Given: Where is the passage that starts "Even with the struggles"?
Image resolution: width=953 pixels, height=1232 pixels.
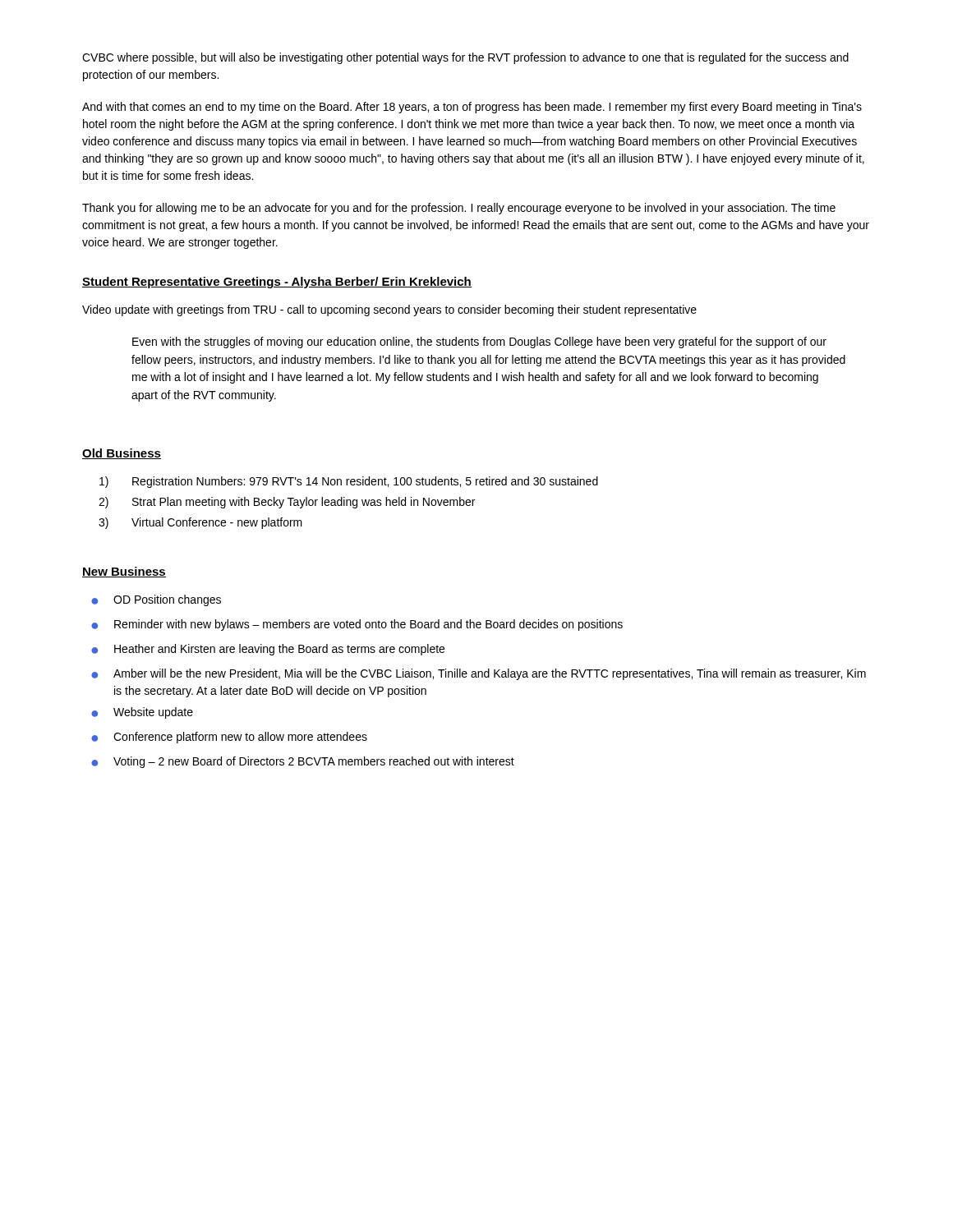Looking at the screenshot, I should 489,368.
